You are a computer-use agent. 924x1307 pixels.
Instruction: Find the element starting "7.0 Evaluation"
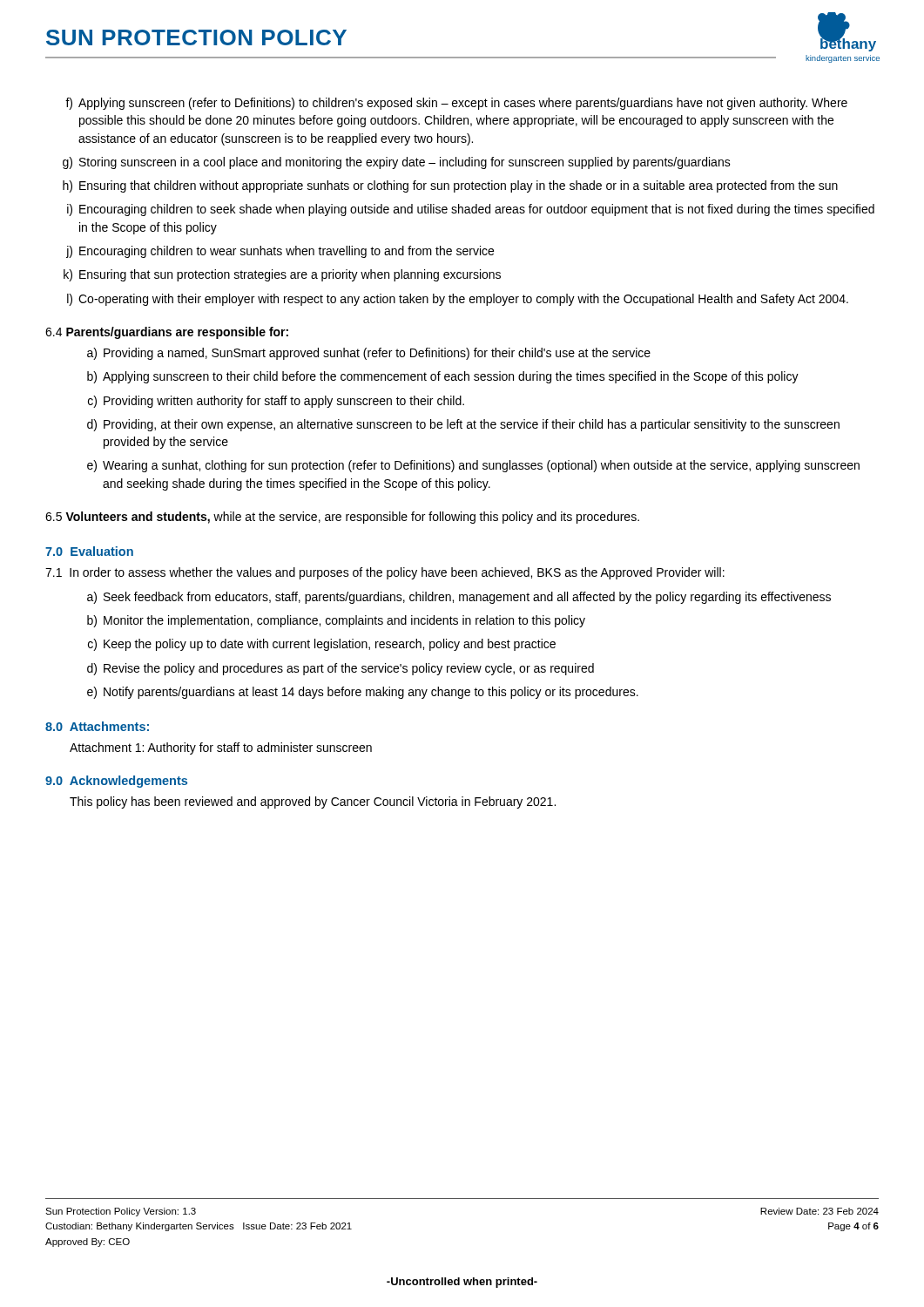(x=89, y=552)
